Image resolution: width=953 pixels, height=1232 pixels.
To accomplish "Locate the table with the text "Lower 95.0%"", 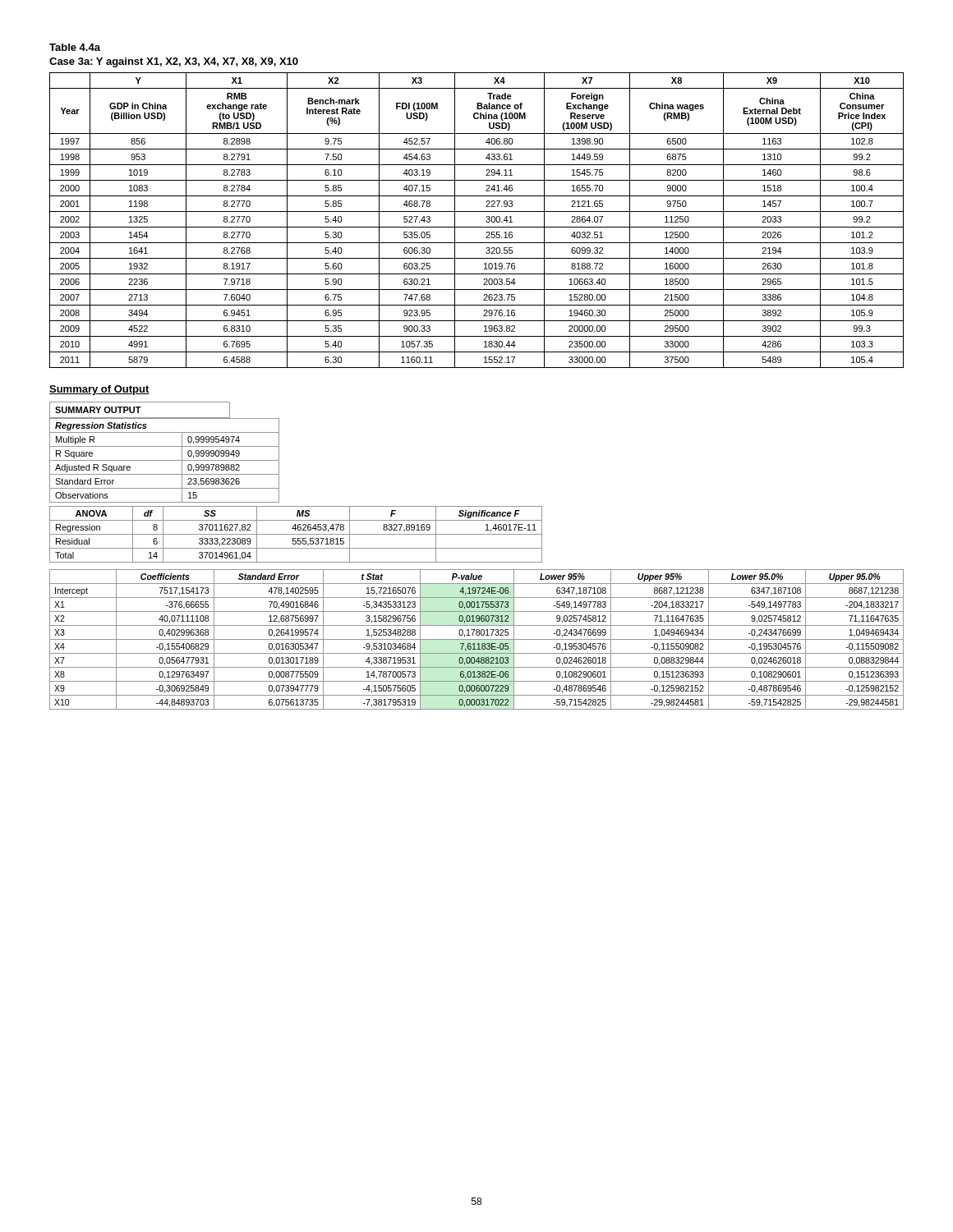I will click(476, 639).
